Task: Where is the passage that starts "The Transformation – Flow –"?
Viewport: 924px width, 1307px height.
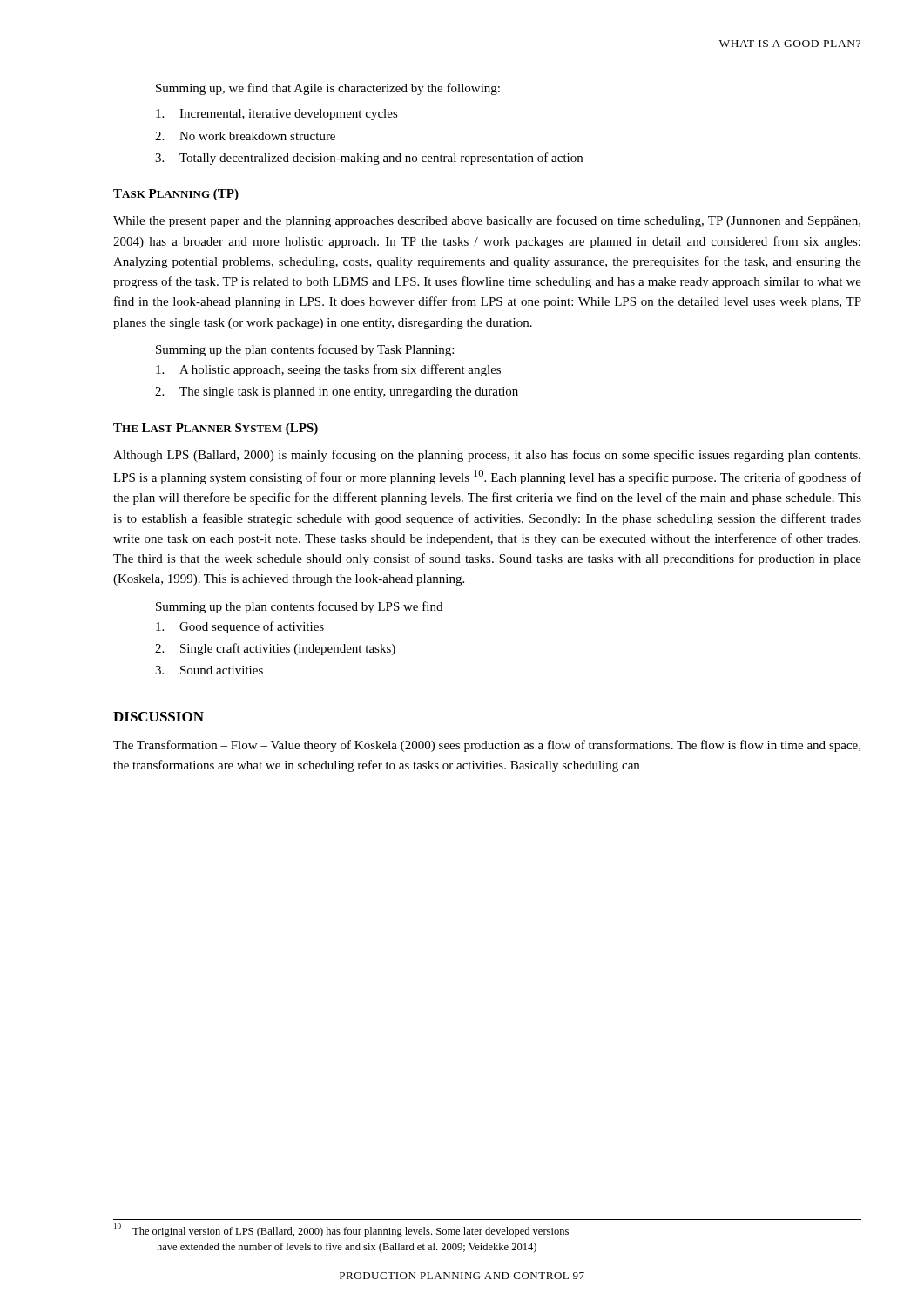Action: pyautogui.click(x=487, y=755)
